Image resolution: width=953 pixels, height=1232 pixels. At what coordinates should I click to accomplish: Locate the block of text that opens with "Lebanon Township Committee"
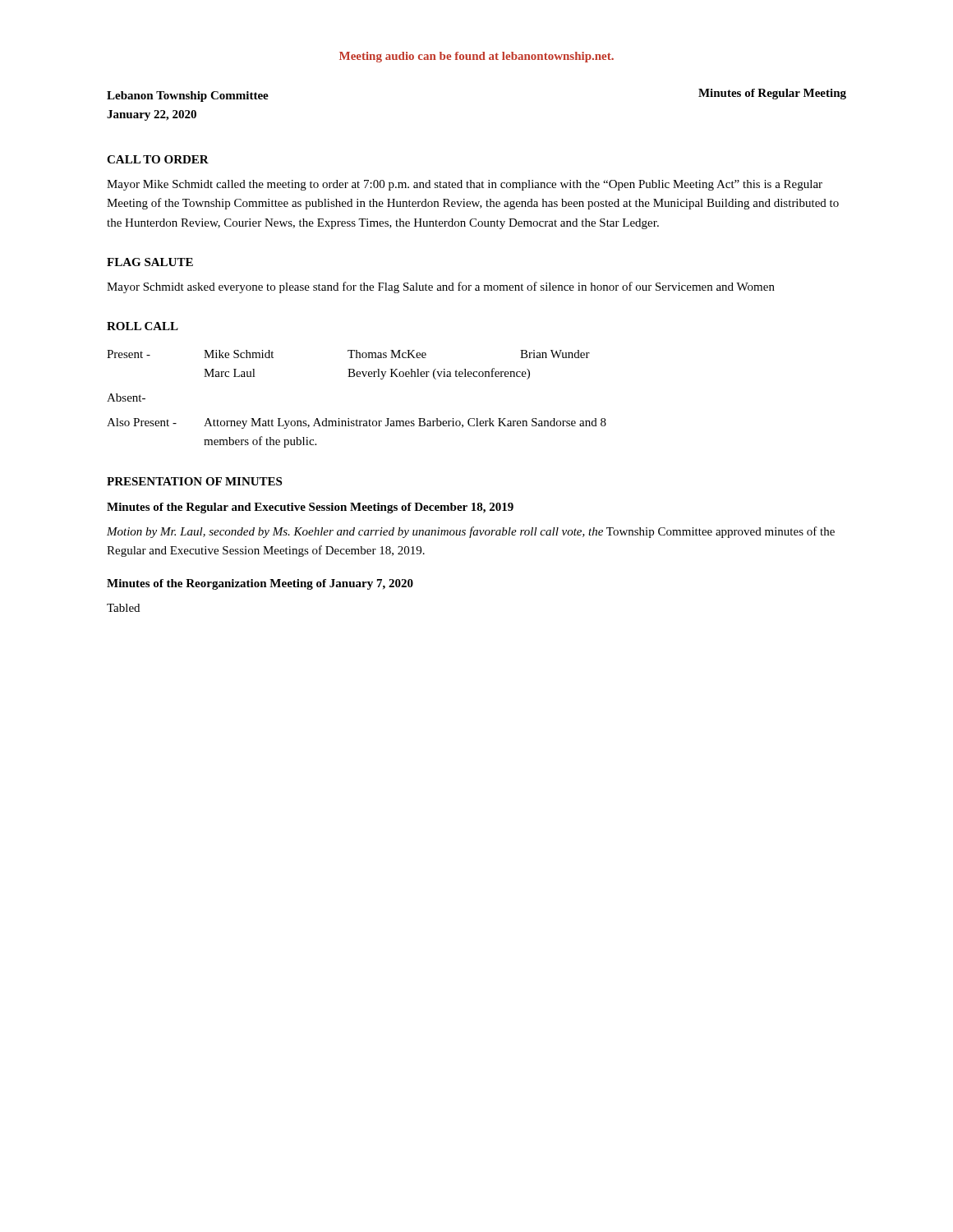click(x=188, y=105)
